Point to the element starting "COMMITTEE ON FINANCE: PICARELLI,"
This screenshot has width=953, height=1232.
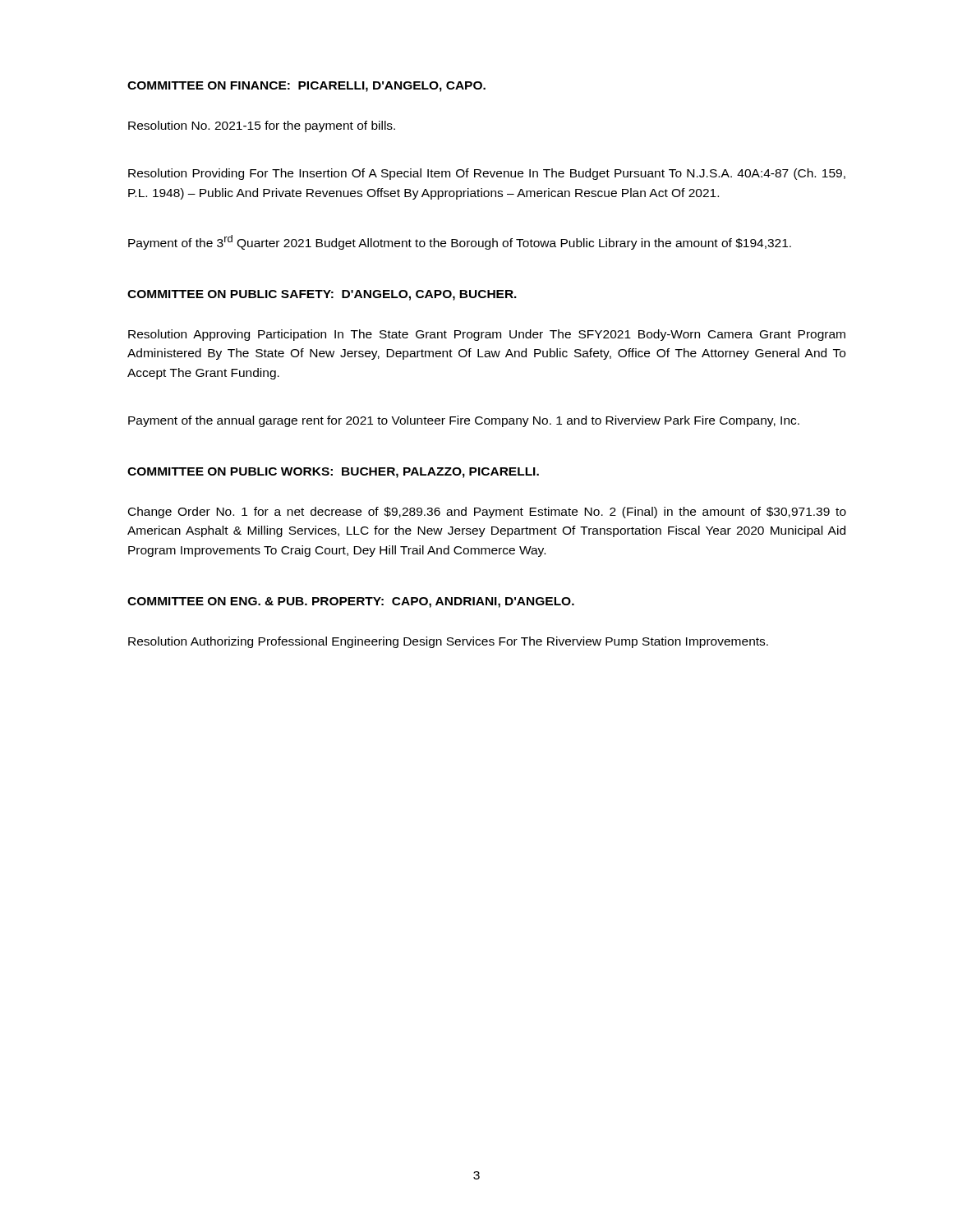pos(307,85)
